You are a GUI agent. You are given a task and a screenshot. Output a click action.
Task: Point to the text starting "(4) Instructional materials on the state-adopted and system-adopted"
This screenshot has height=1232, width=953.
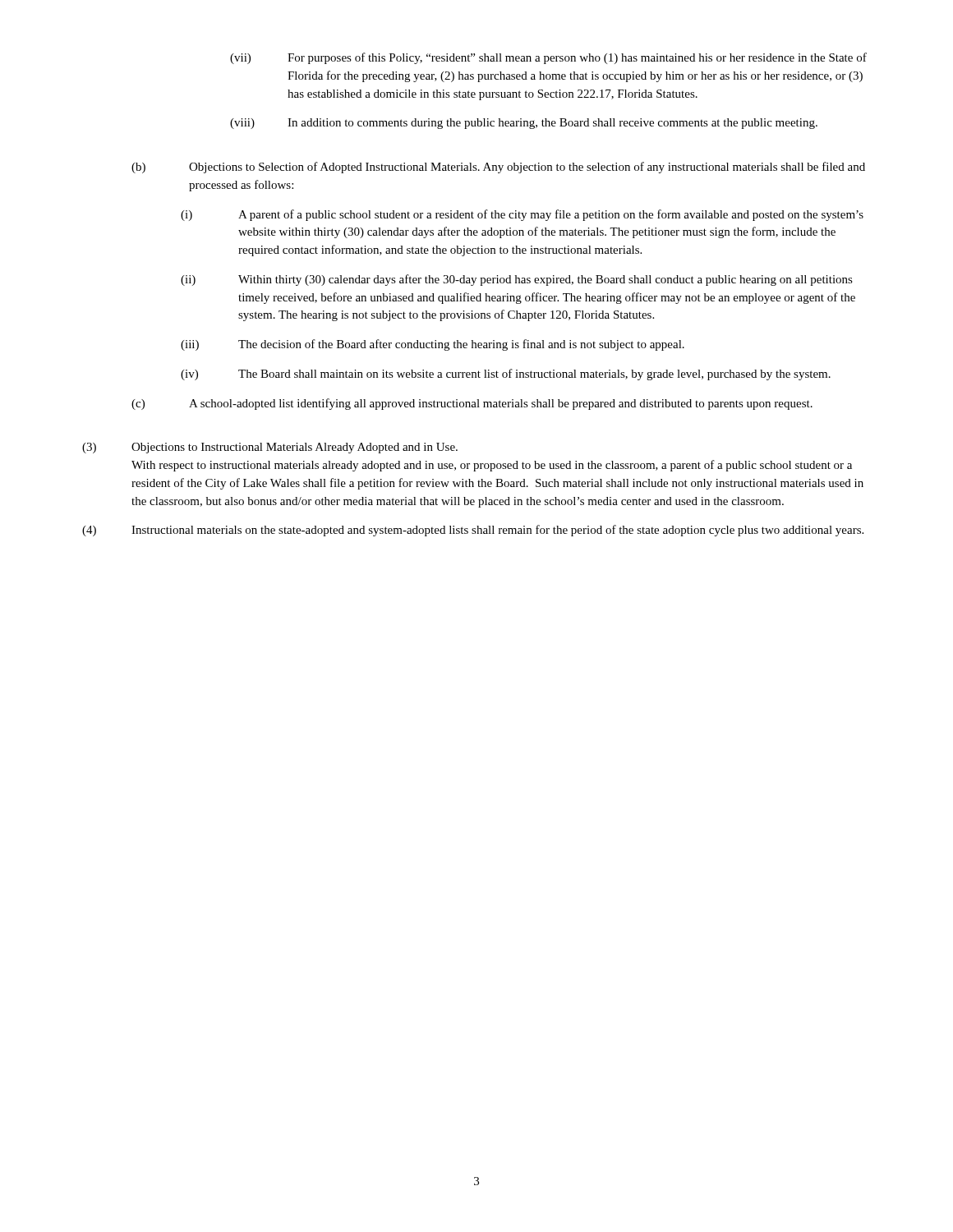click(476, 531)
